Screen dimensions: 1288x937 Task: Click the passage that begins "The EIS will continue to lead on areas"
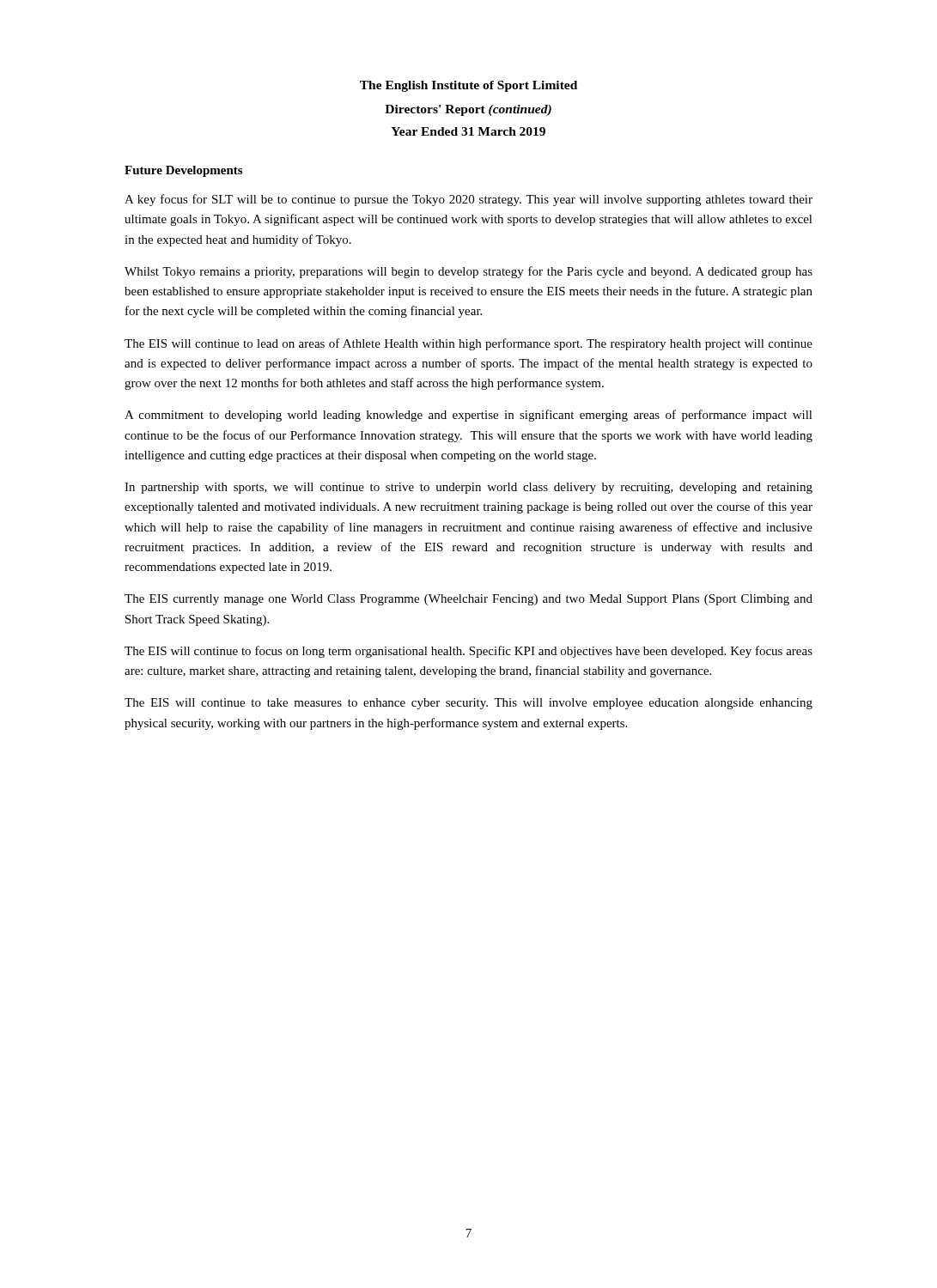468,363
